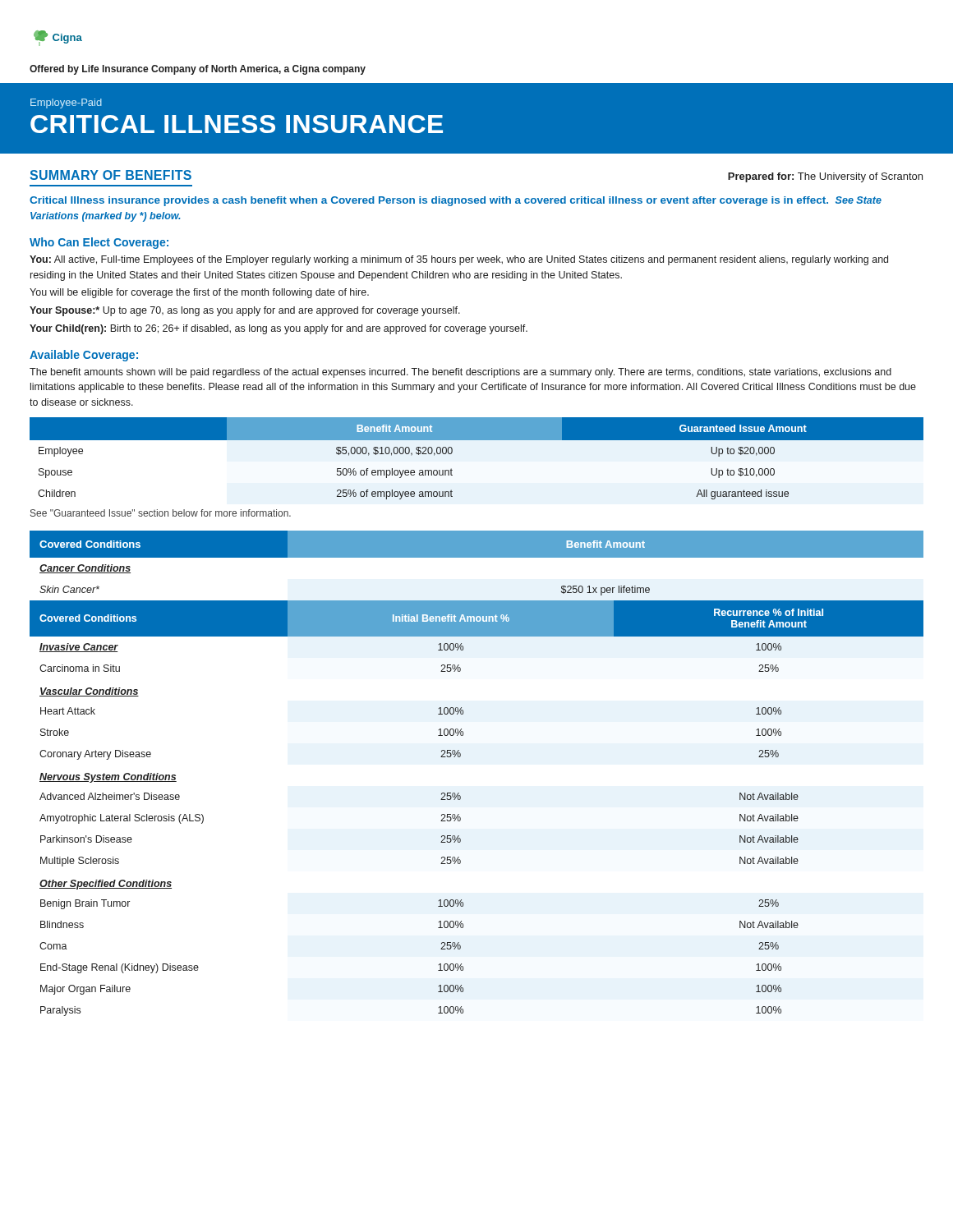The image size is (953, 1232).
Task: Locate the region starting "The benefit amounts"
Action: coord(473,387)
